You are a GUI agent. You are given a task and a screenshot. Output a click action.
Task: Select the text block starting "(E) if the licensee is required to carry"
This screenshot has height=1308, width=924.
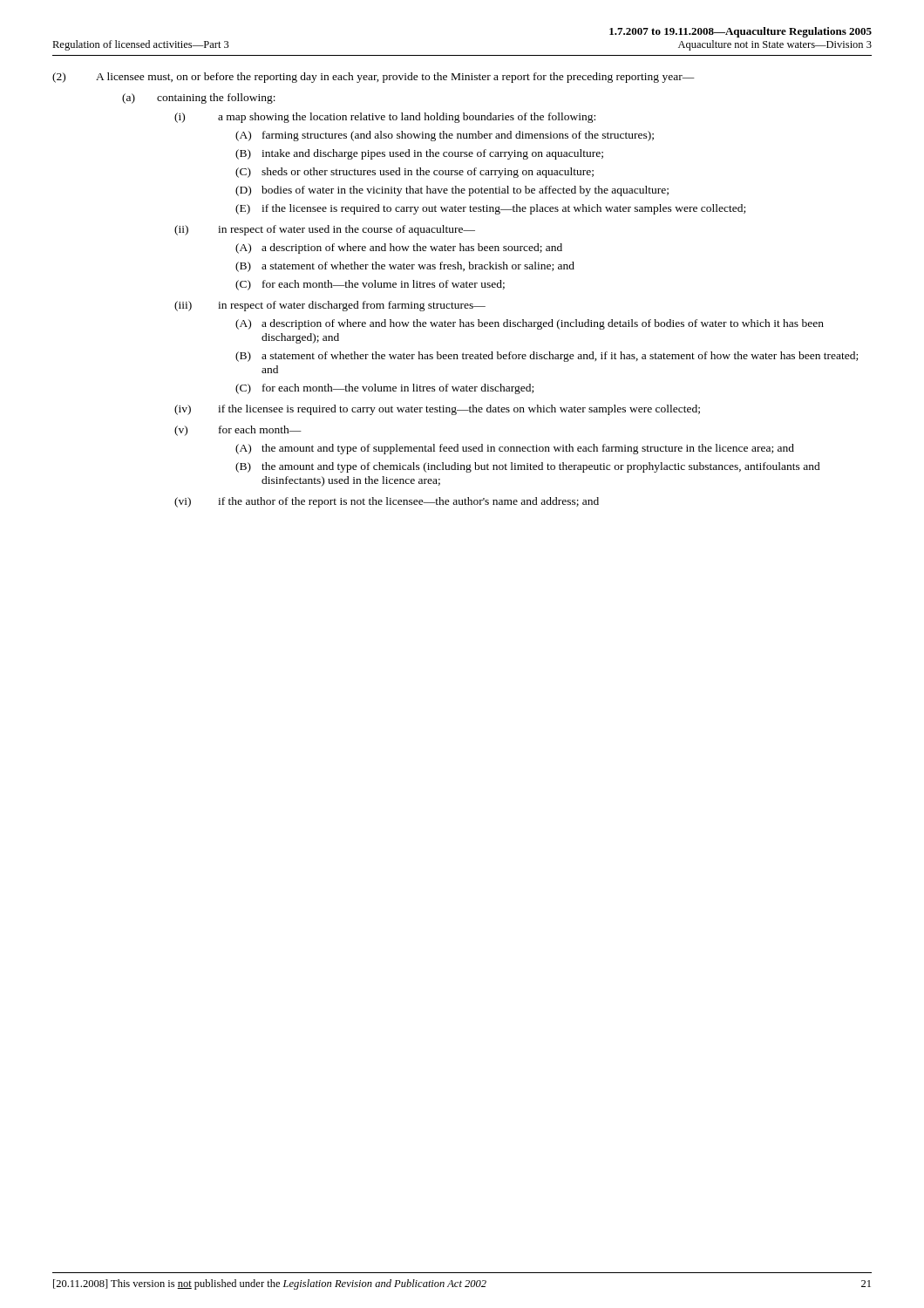[554, 208]
